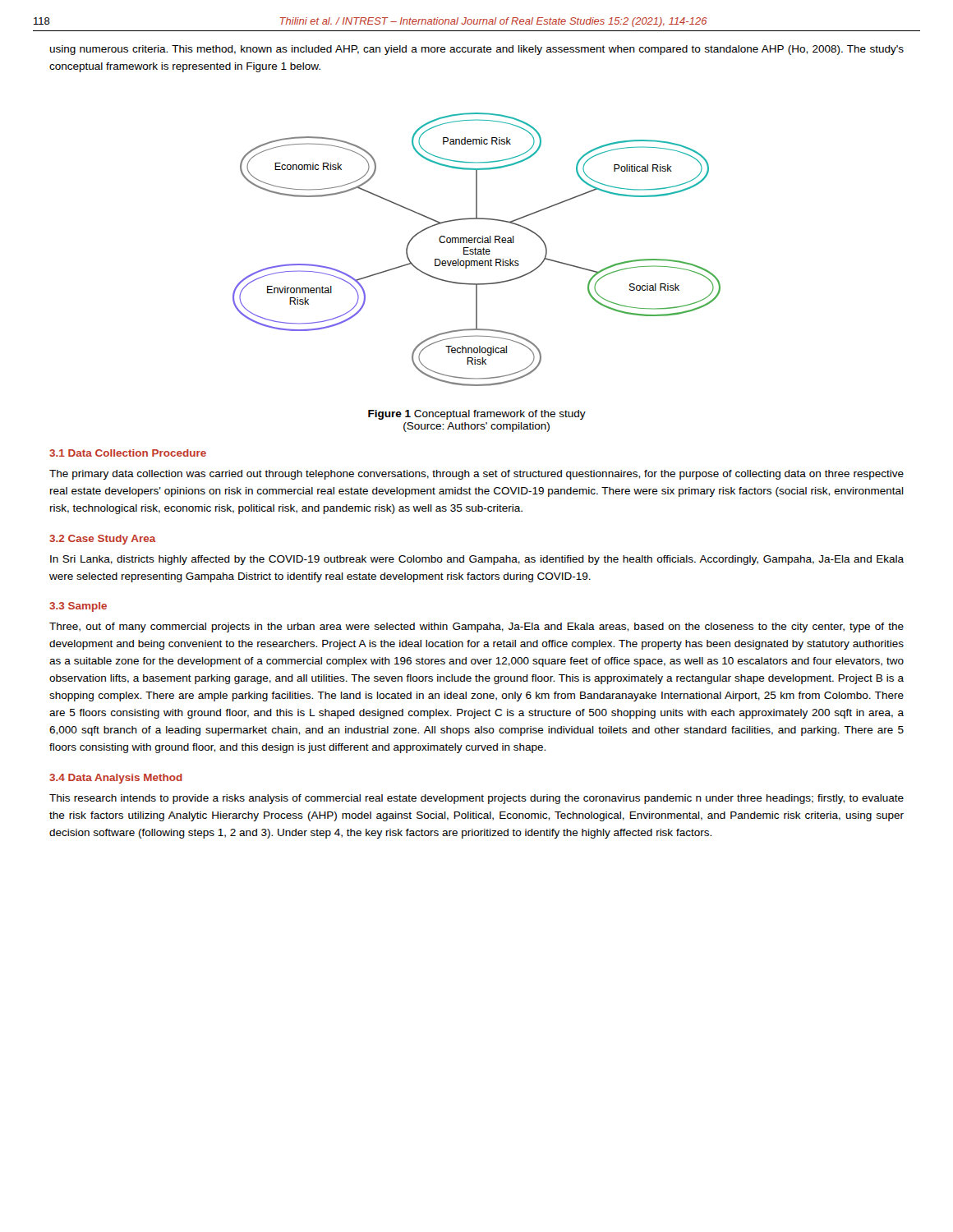
Task: Locate the text starting "3.1 Data Collection Procedure"
Action: click(128, 453)
